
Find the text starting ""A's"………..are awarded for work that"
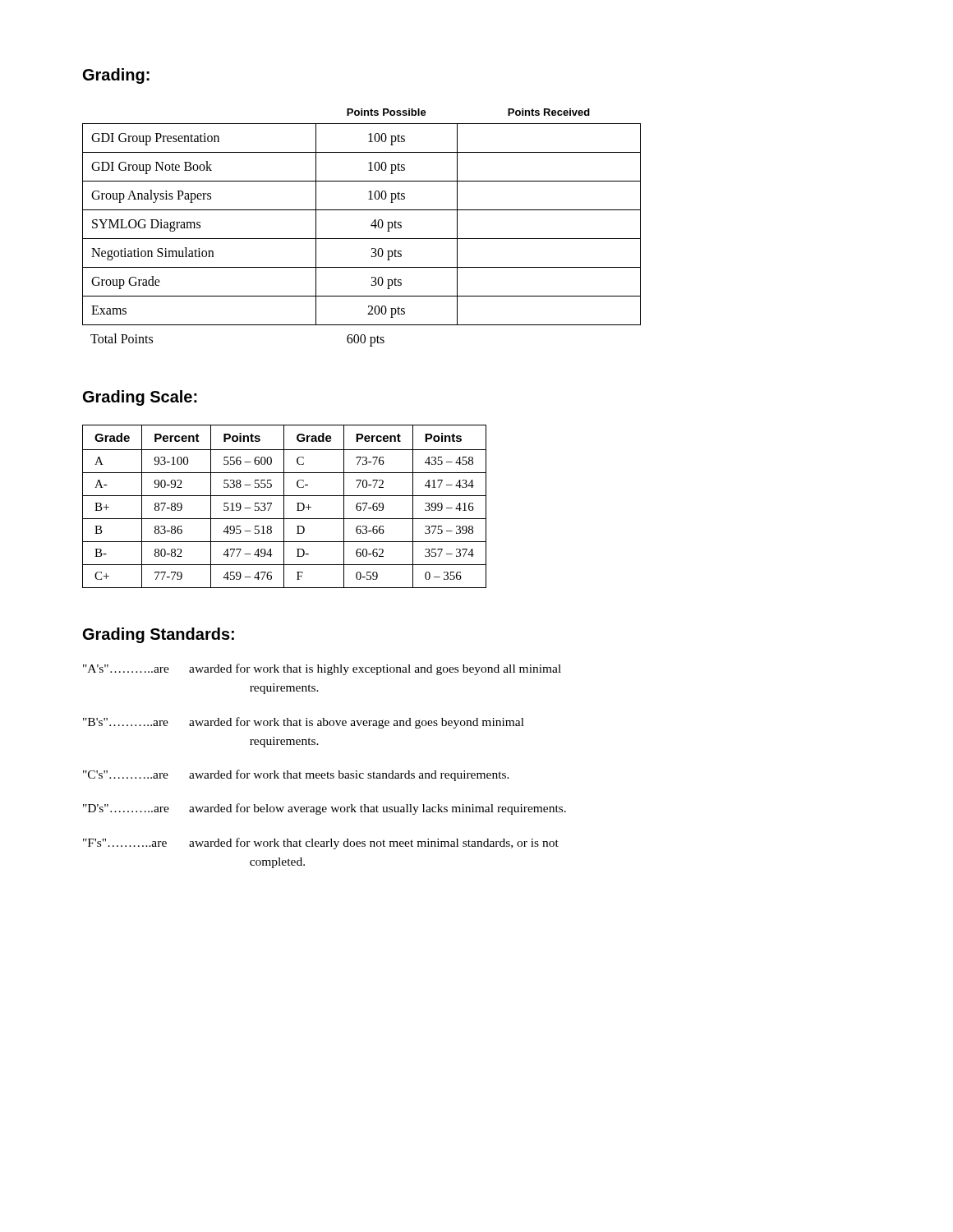pos(476,678)
